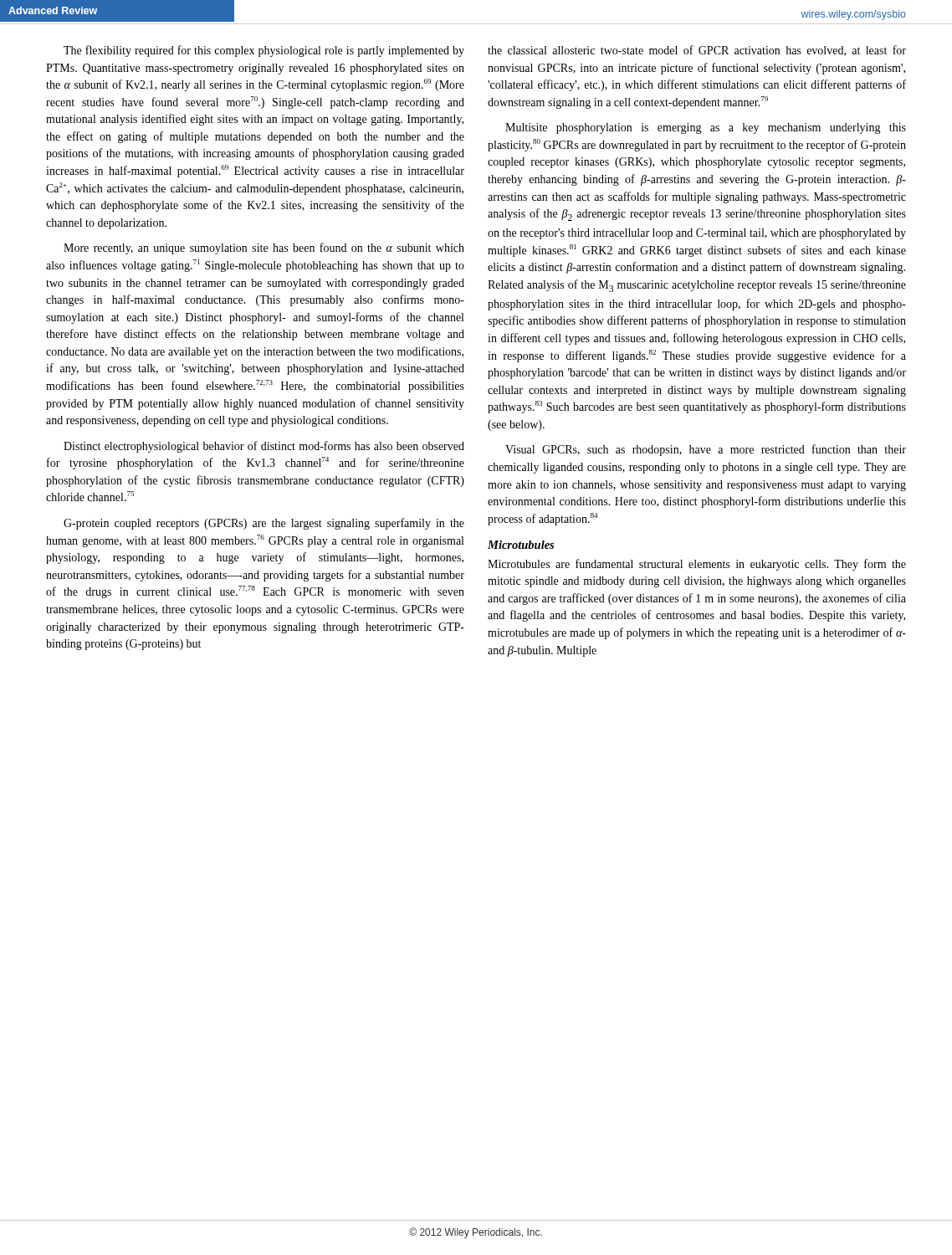
Task: Find the text block with the text "Multisite phosphorylation is emerging as a key mechanism"
Action: tap(697, 277)
